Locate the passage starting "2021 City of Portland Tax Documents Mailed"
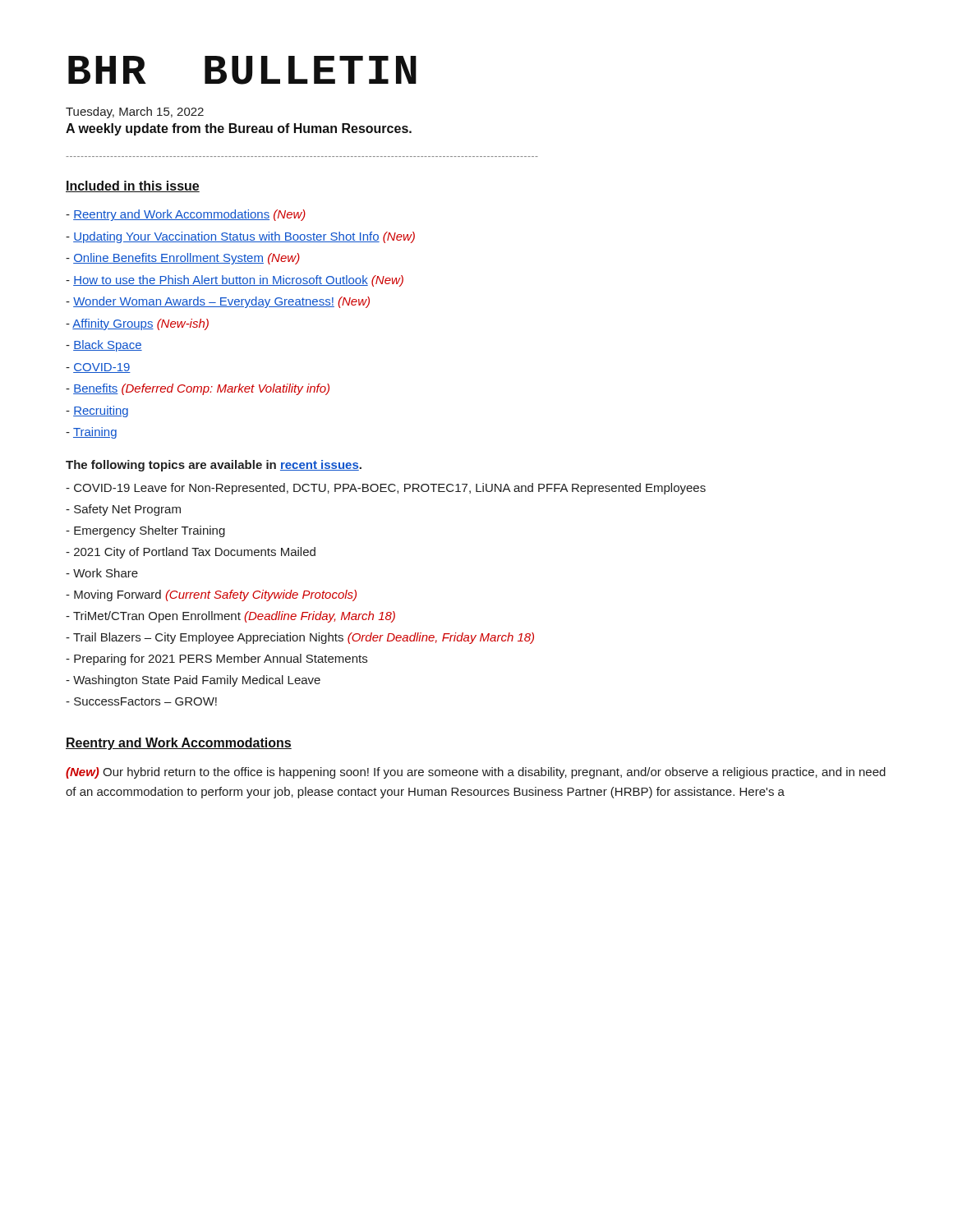The height and width of the screenshot is (1232, 953). (x=191, y=551)
